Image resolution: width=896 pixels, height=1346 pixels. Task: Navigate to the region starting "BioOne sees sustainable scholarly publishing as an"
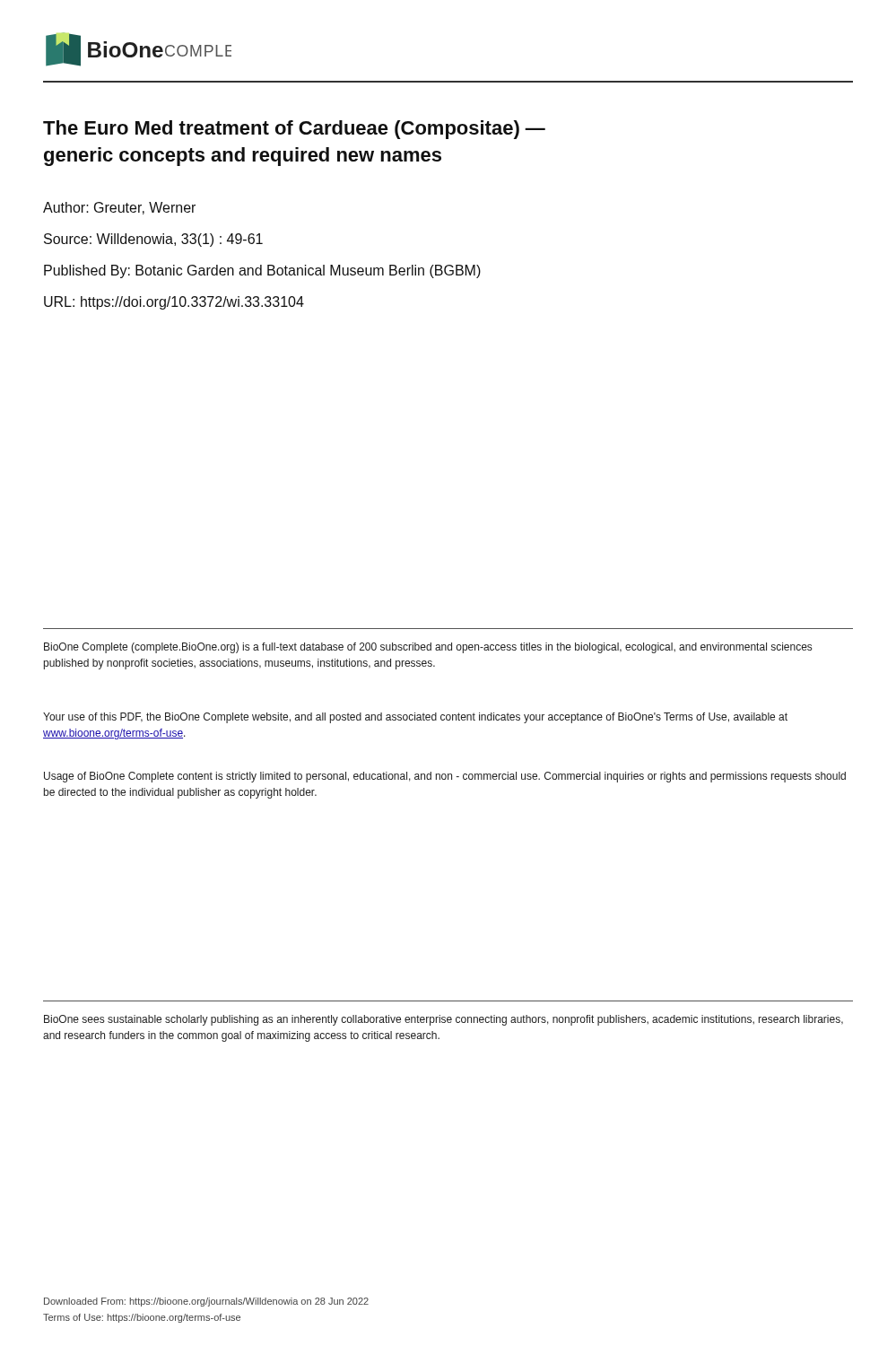[x=443, y=1027]
